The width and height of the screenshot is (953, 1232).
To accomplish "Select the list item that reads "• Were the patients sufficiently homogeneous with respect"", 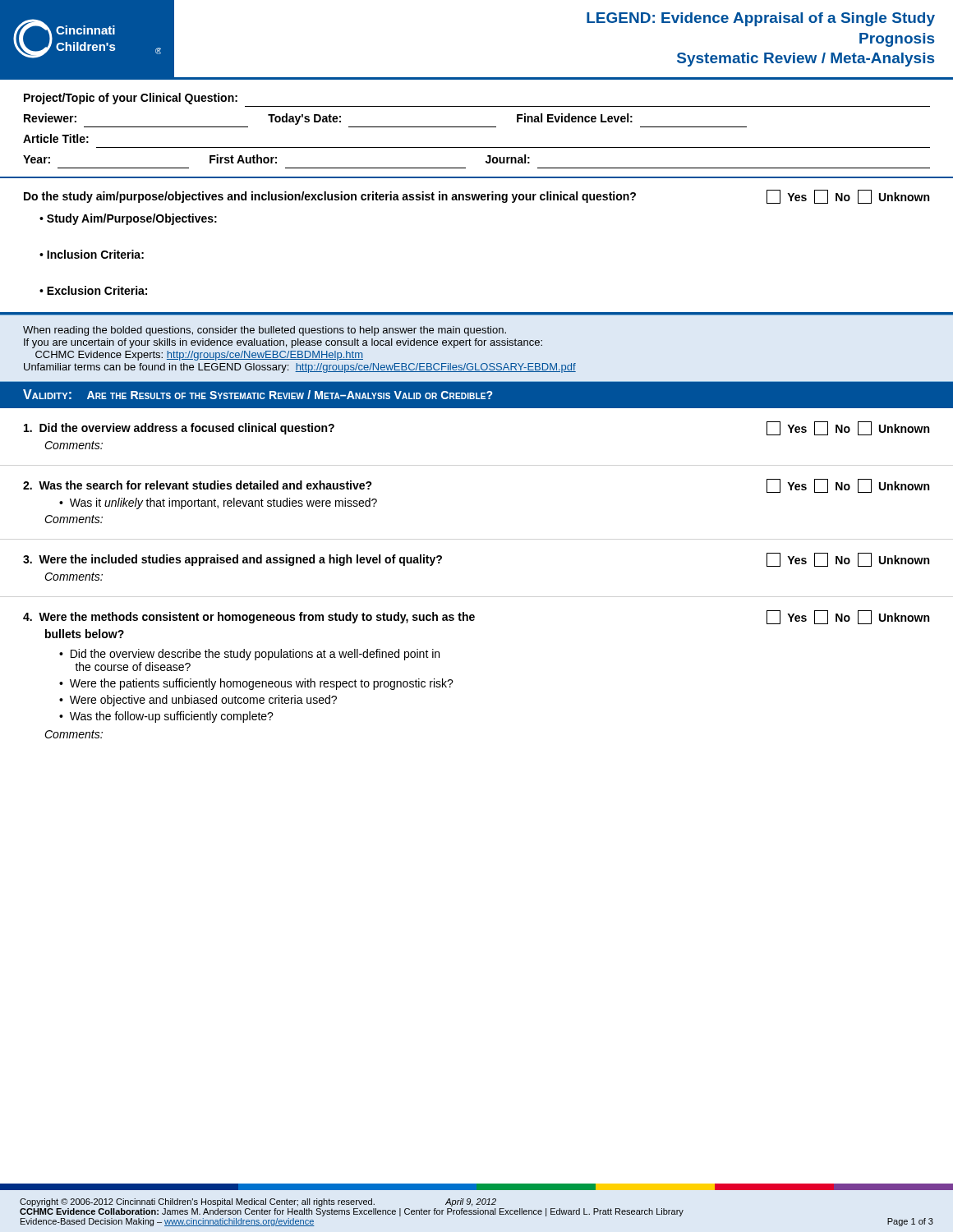I will click(x=256, y=683).
